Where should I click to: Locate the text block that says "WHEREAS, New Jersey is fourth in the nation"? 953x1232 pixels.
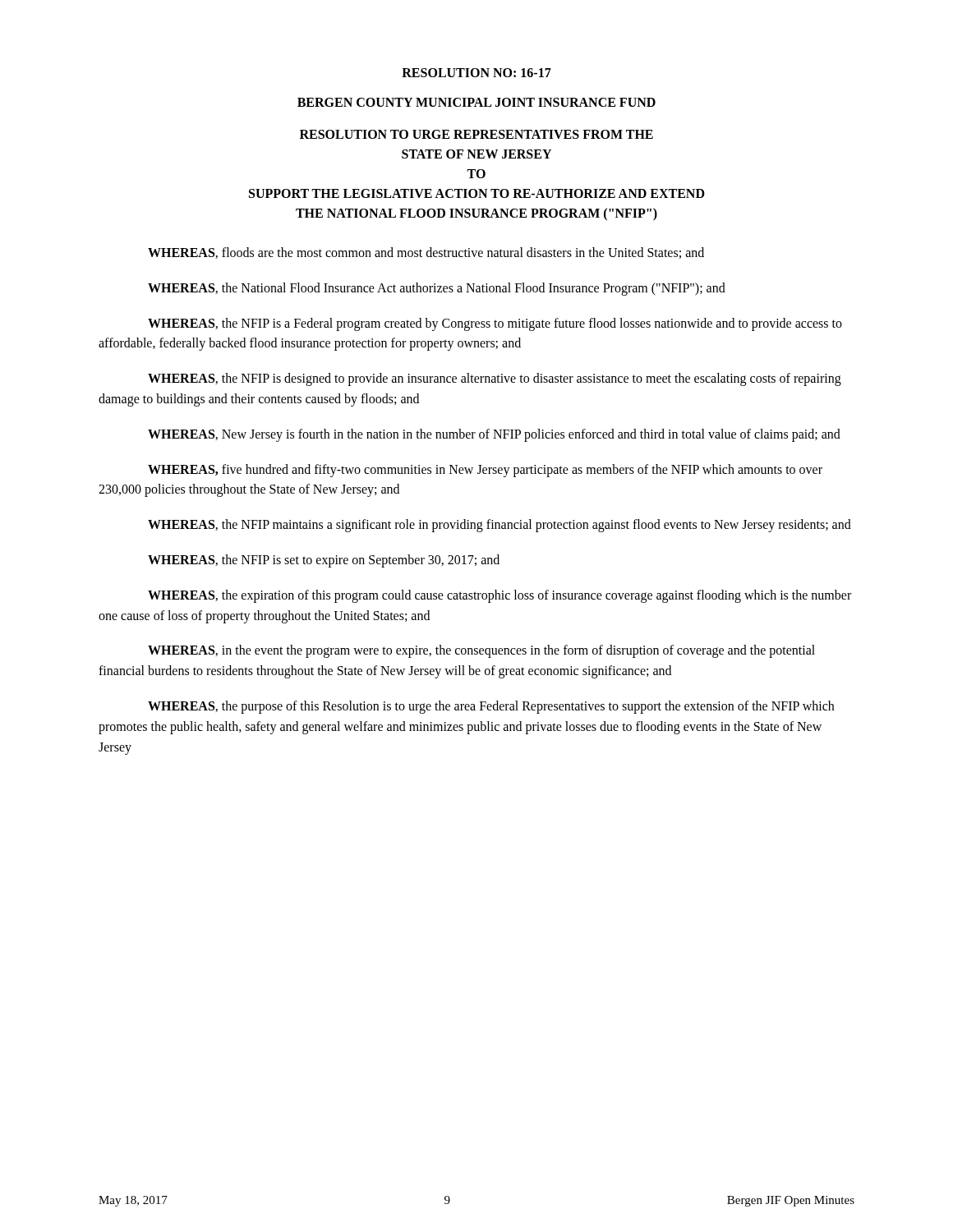pos(469,435)
